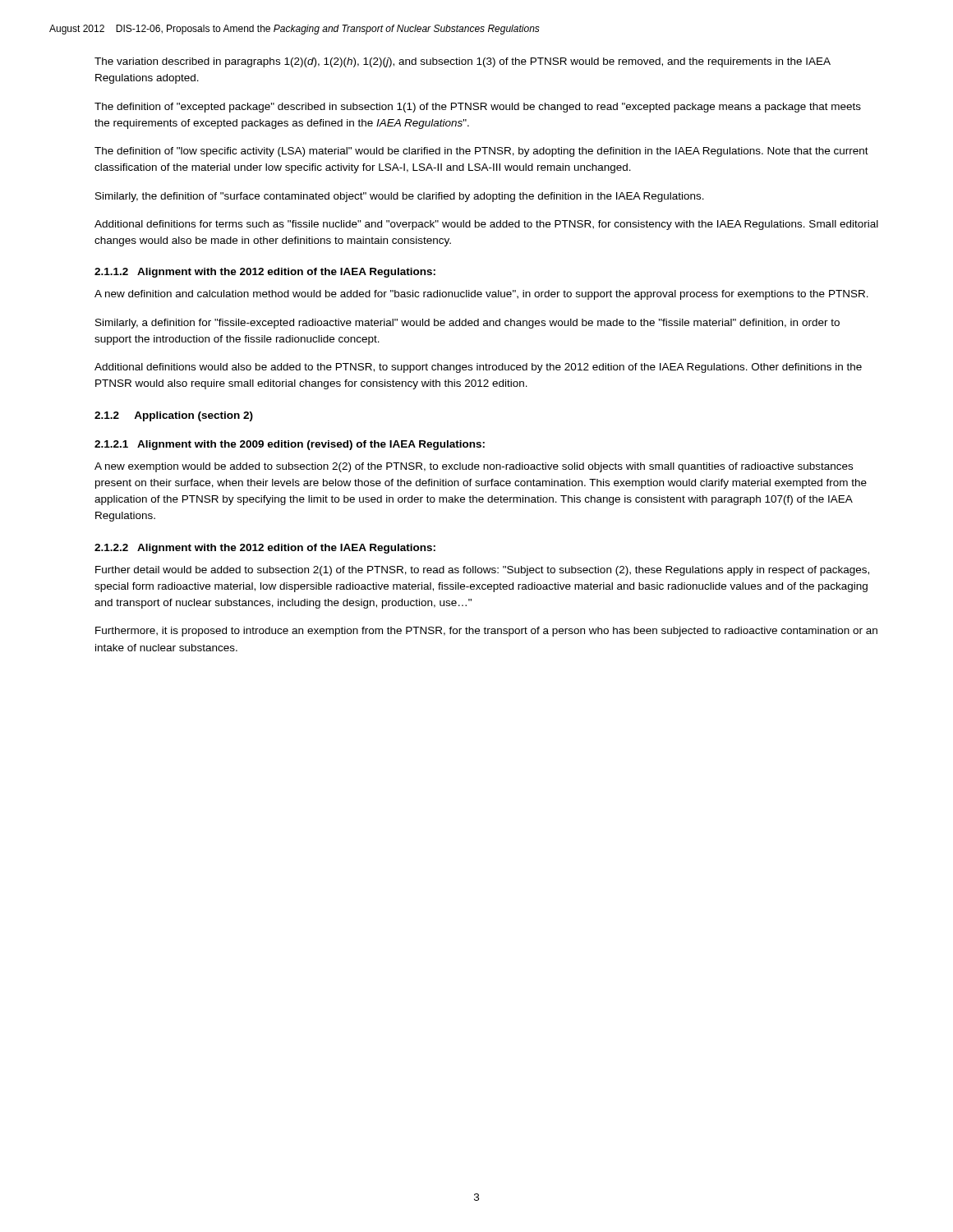Find the block on this page that starts "A new definition"
953x1232 pixels.
pyautogui.click(x=482, y=294)
